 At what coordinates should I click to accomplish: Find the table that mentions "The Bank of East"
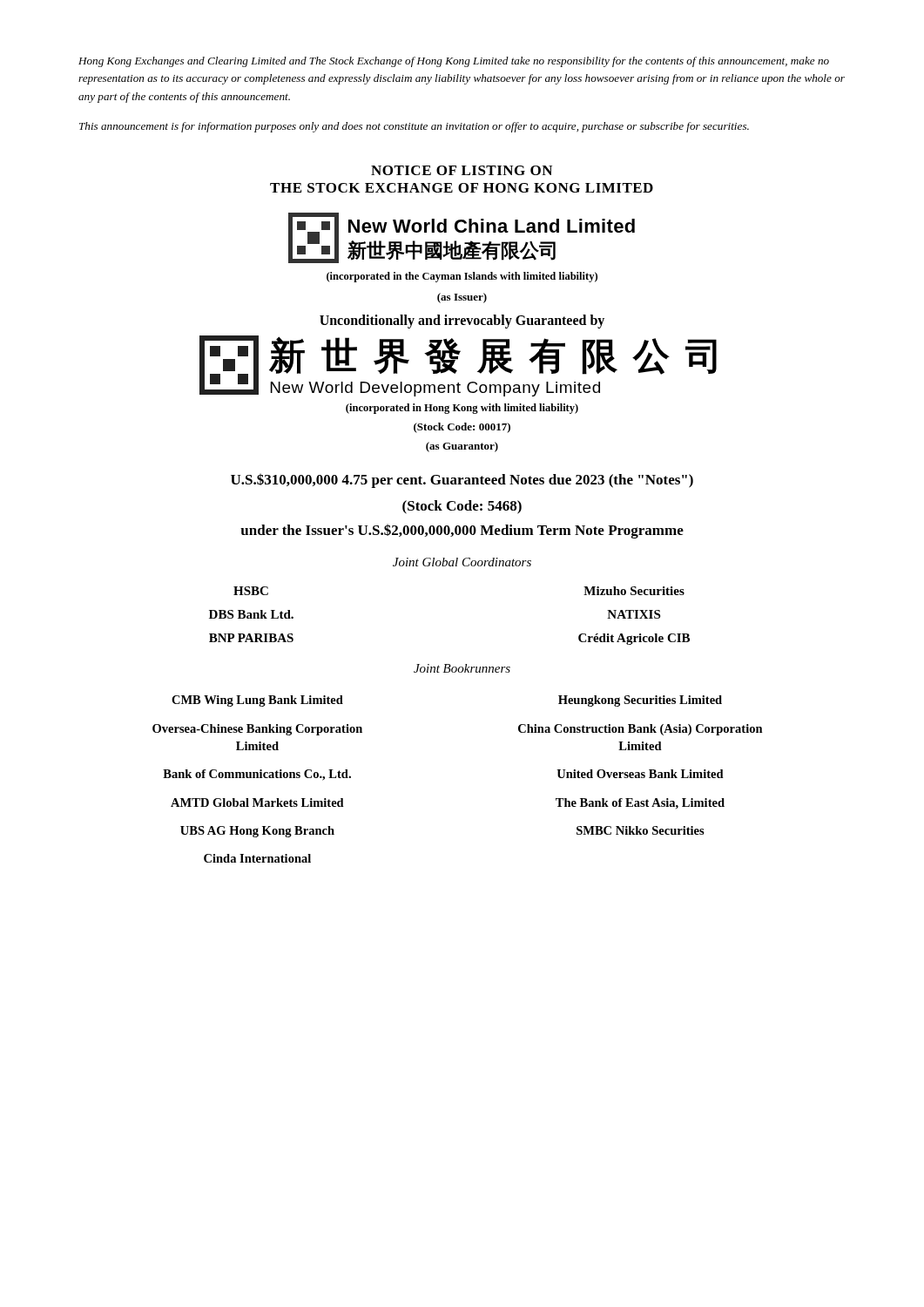pyautogui.click(x=462, y=779)
